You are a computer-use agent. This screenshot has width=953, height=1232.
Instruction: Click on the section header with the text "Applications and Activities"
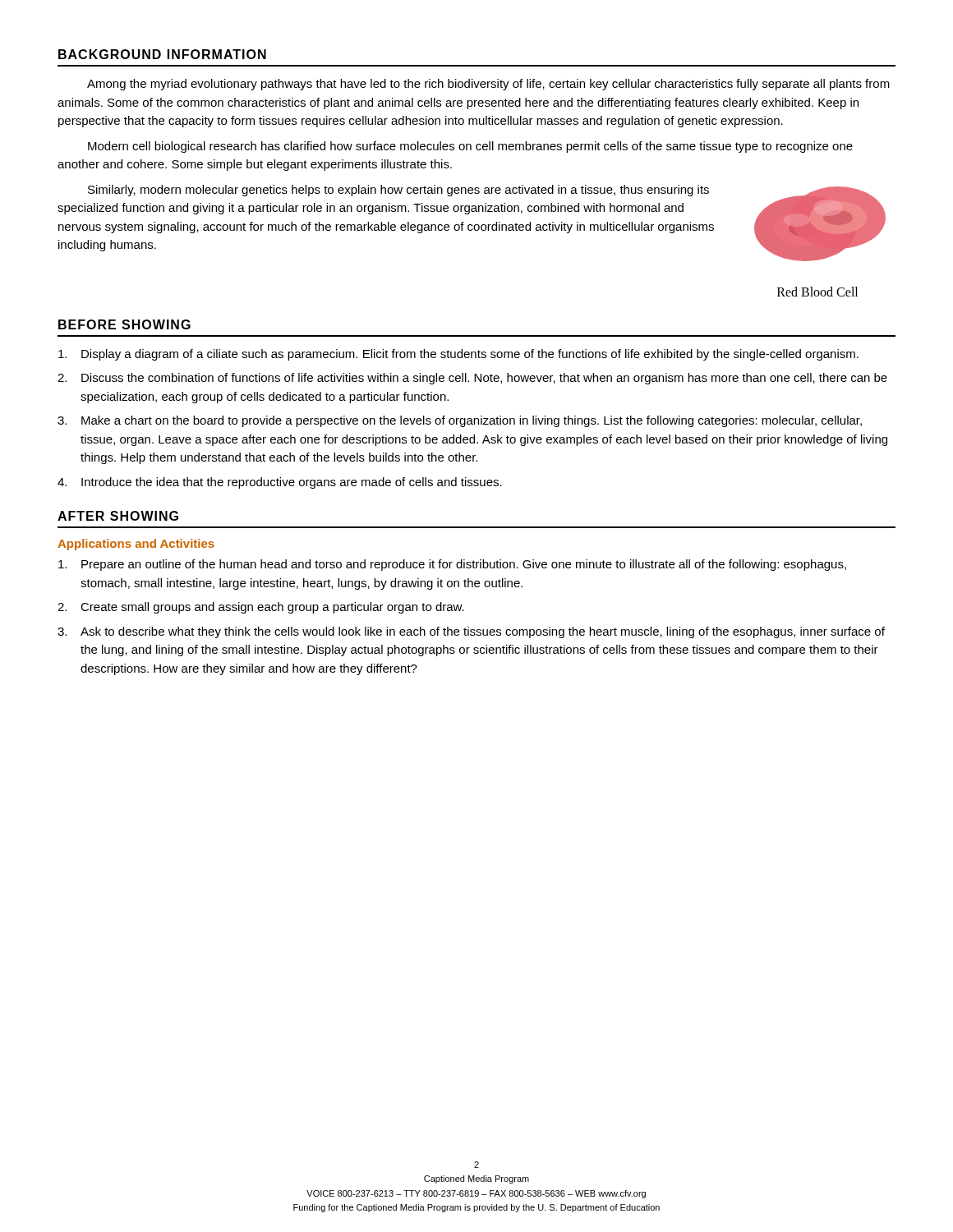coord(136,545)
